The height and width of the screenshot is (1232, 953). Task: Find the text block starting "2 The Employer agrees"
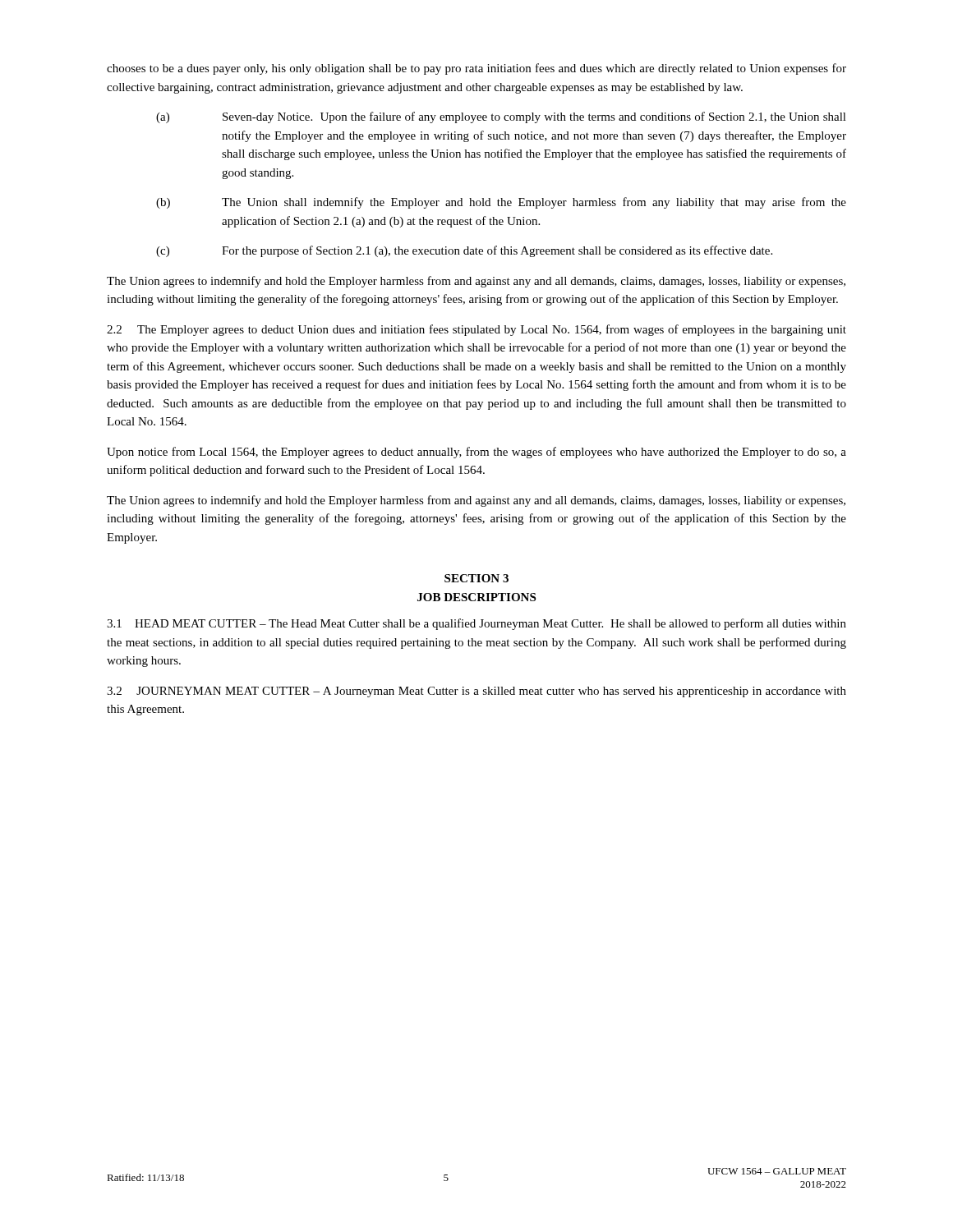click(x=476, y=375)
